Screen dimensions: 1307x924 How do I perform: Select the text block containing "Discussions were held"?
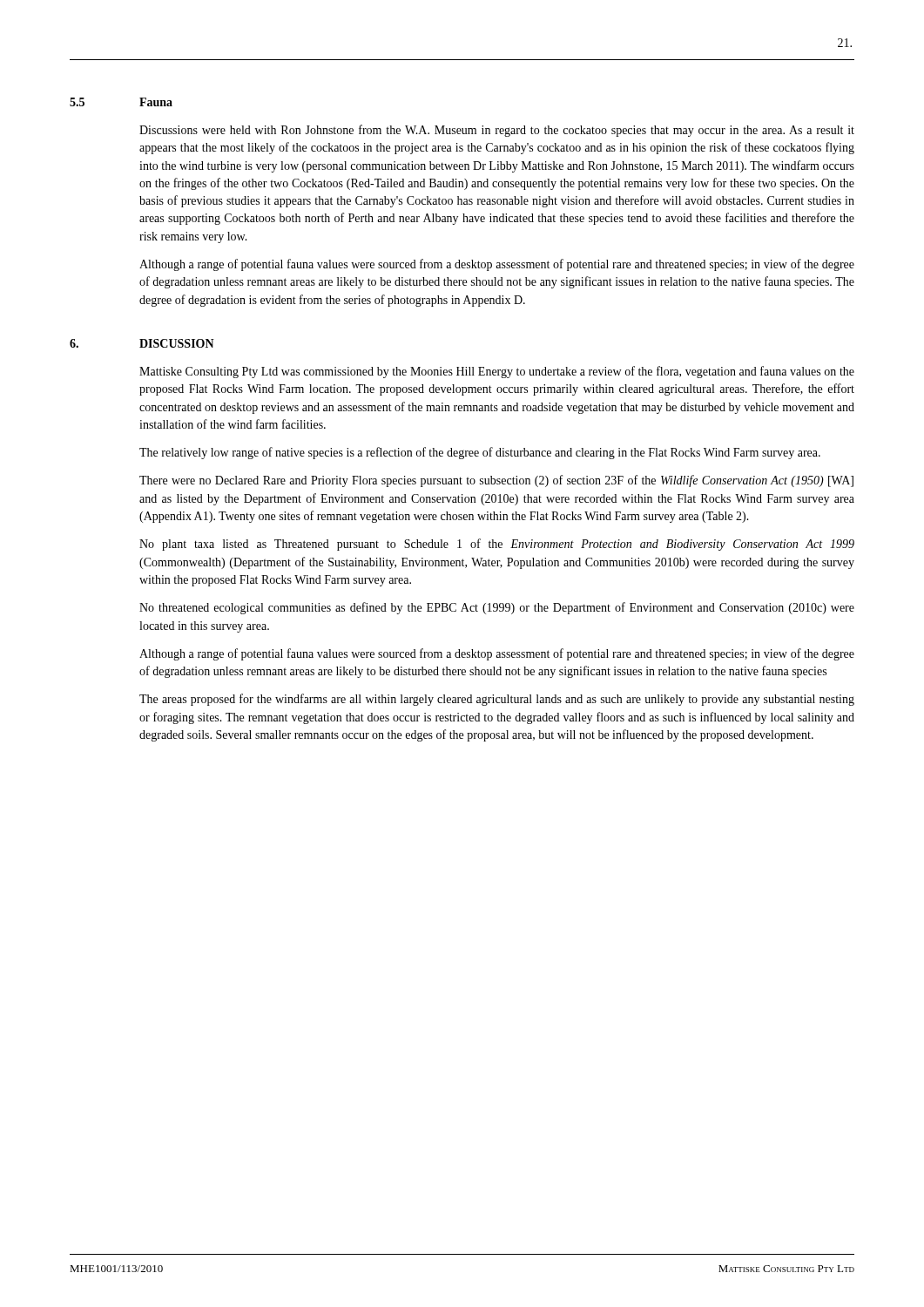pyautogui.click(x=497, y=183)
